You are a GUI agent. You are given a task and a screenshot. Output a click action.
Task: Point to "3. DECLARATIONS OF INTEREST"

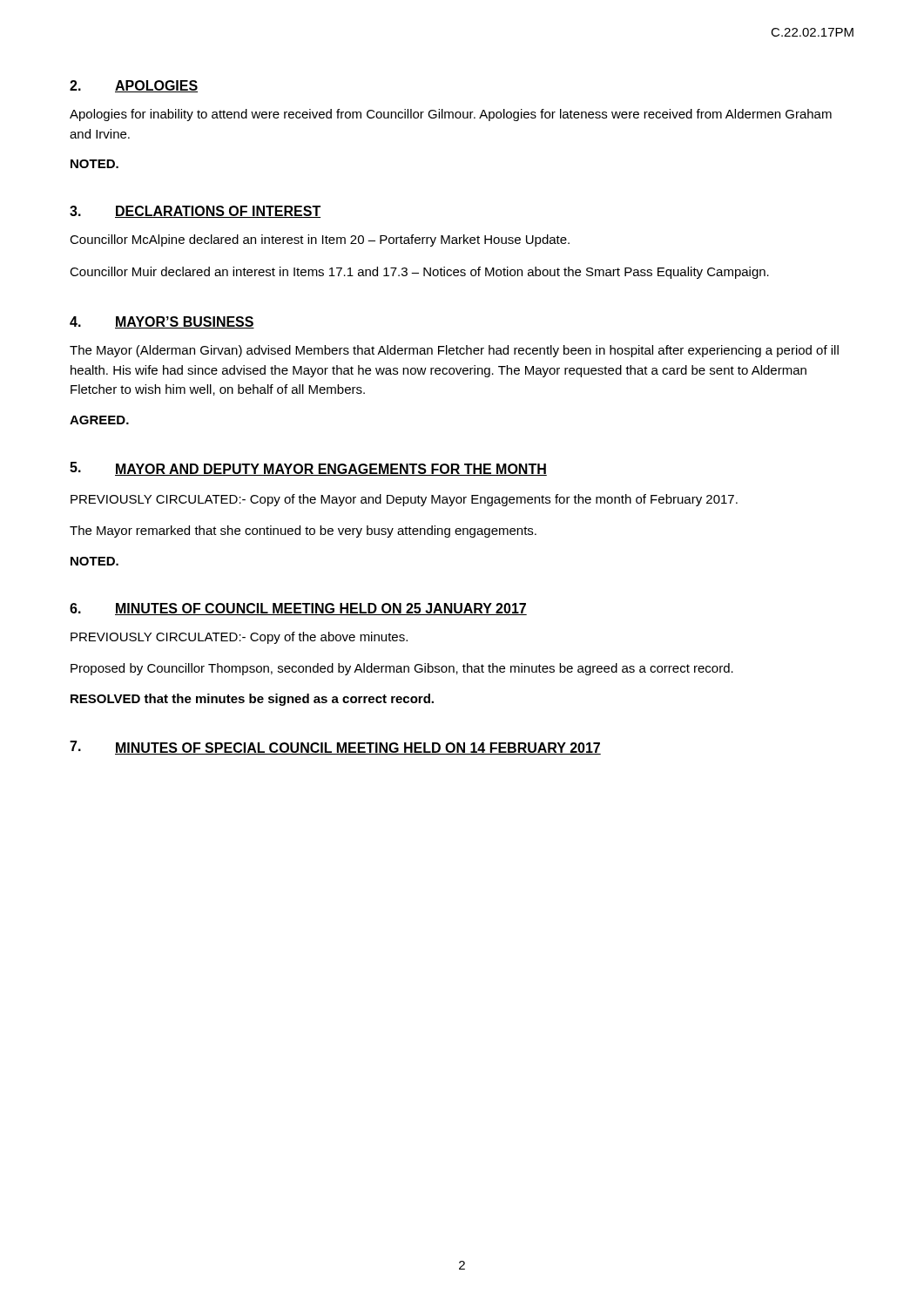click(195, 212)
